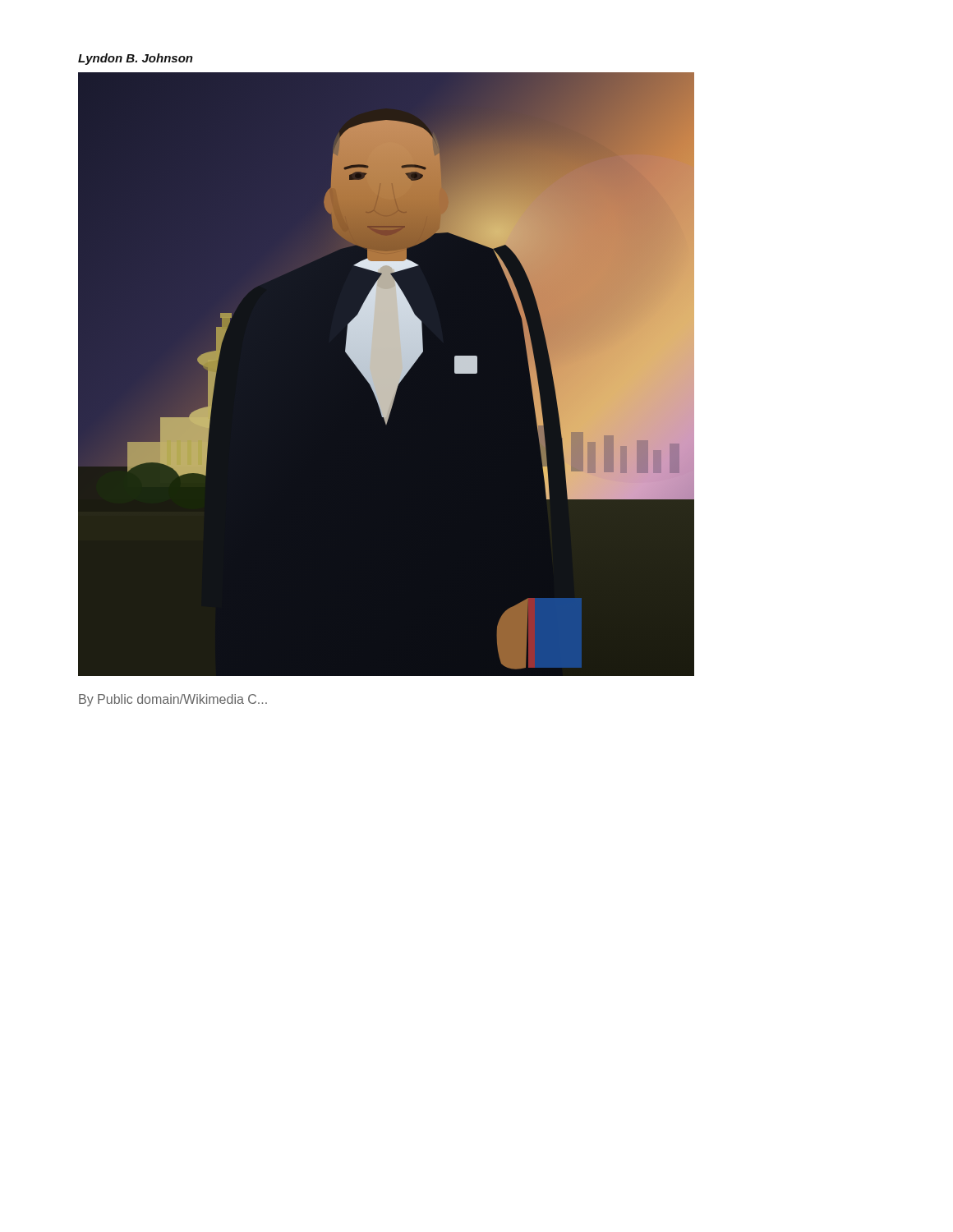The width and height of the screenshot is (953, 1232).
Task: Where does it say "Lyndon B. Johnson"?
Action: (x=136, y=58)
